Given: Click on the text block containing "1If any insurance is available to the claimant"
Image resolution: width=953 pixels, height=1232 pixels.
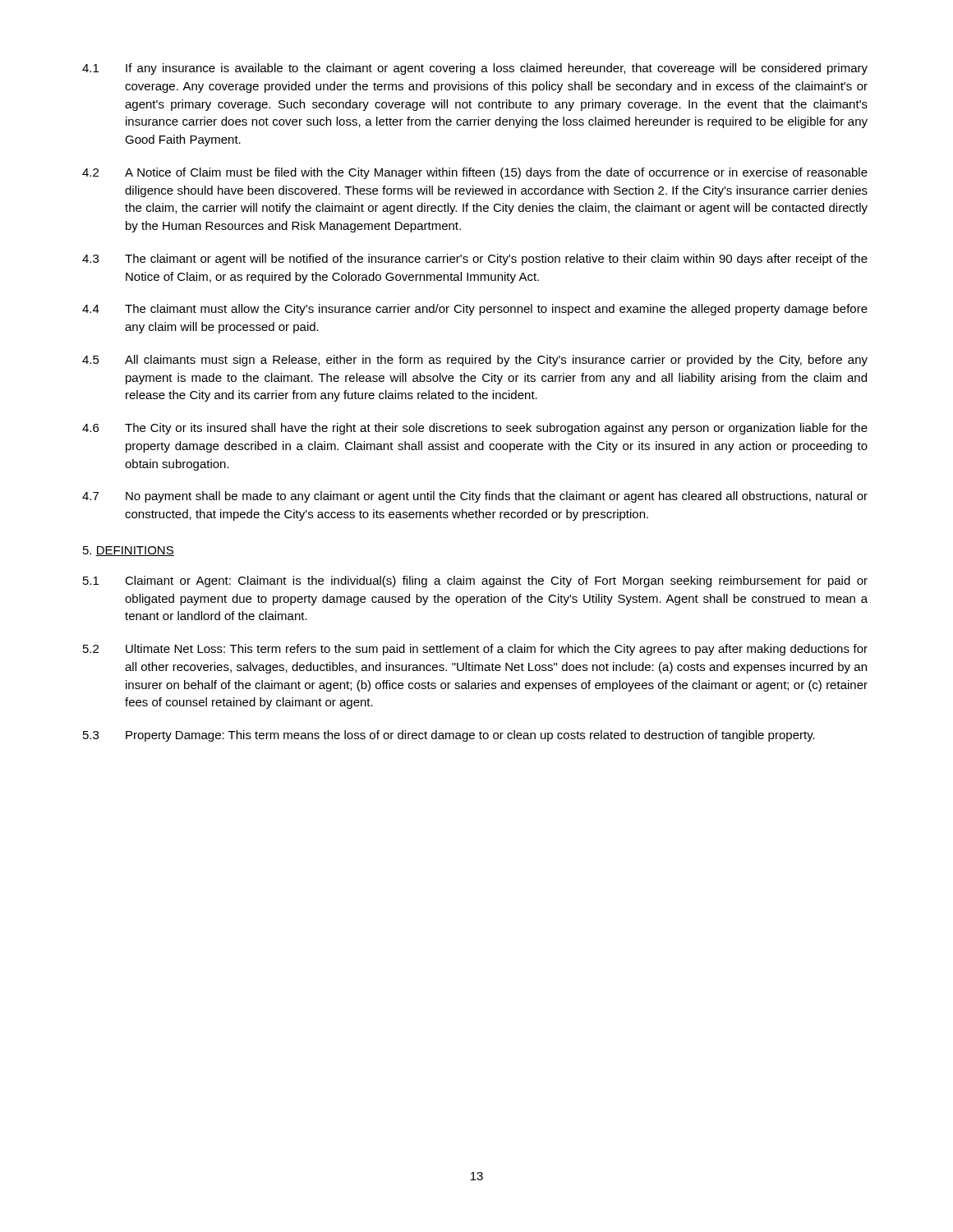Looking at the screenshot, I should point(475,104).
